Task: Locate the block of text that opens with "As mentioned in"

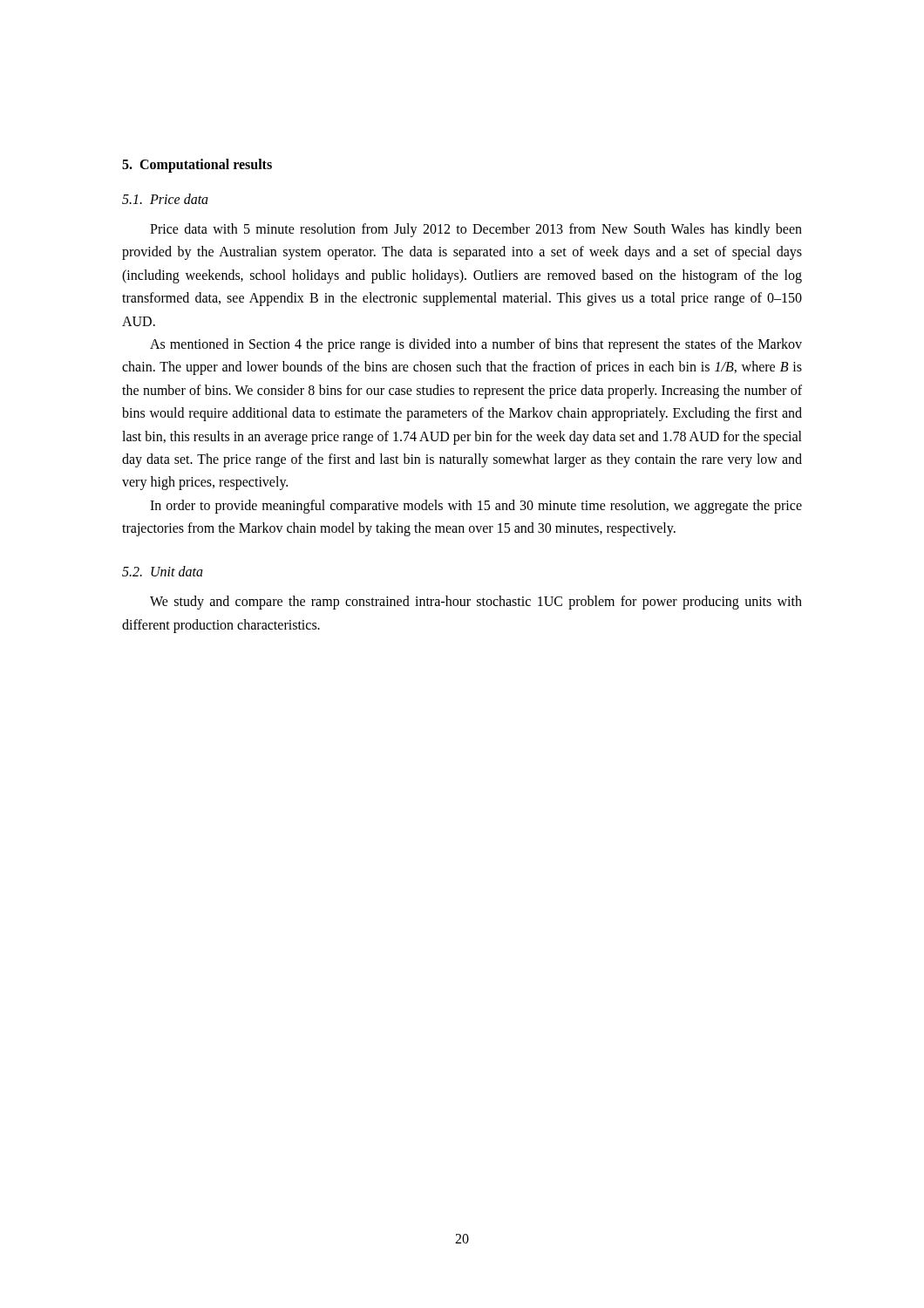Action: tap(462, 414)
